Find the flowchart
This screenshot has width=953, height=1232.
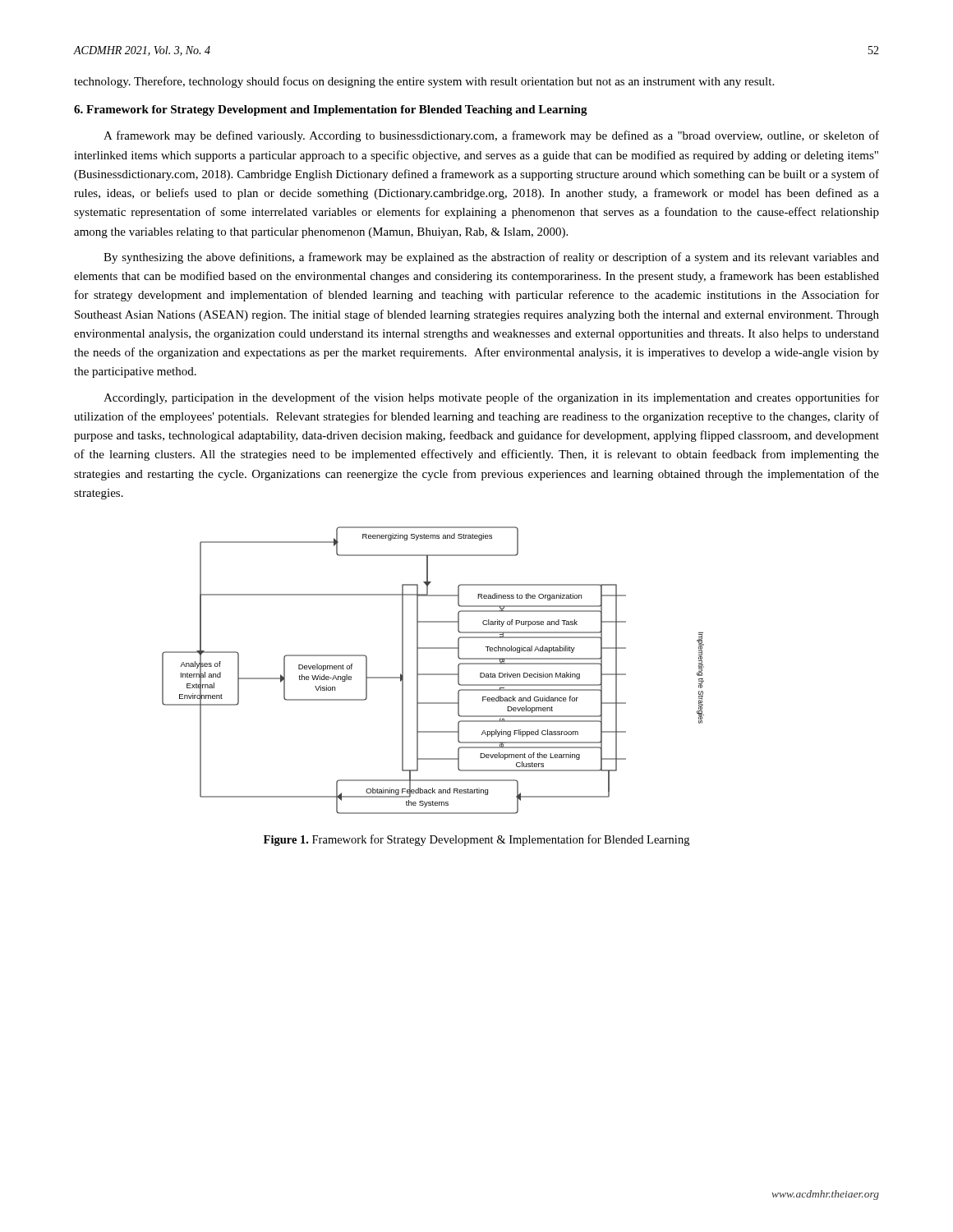(x=476, y=673)
